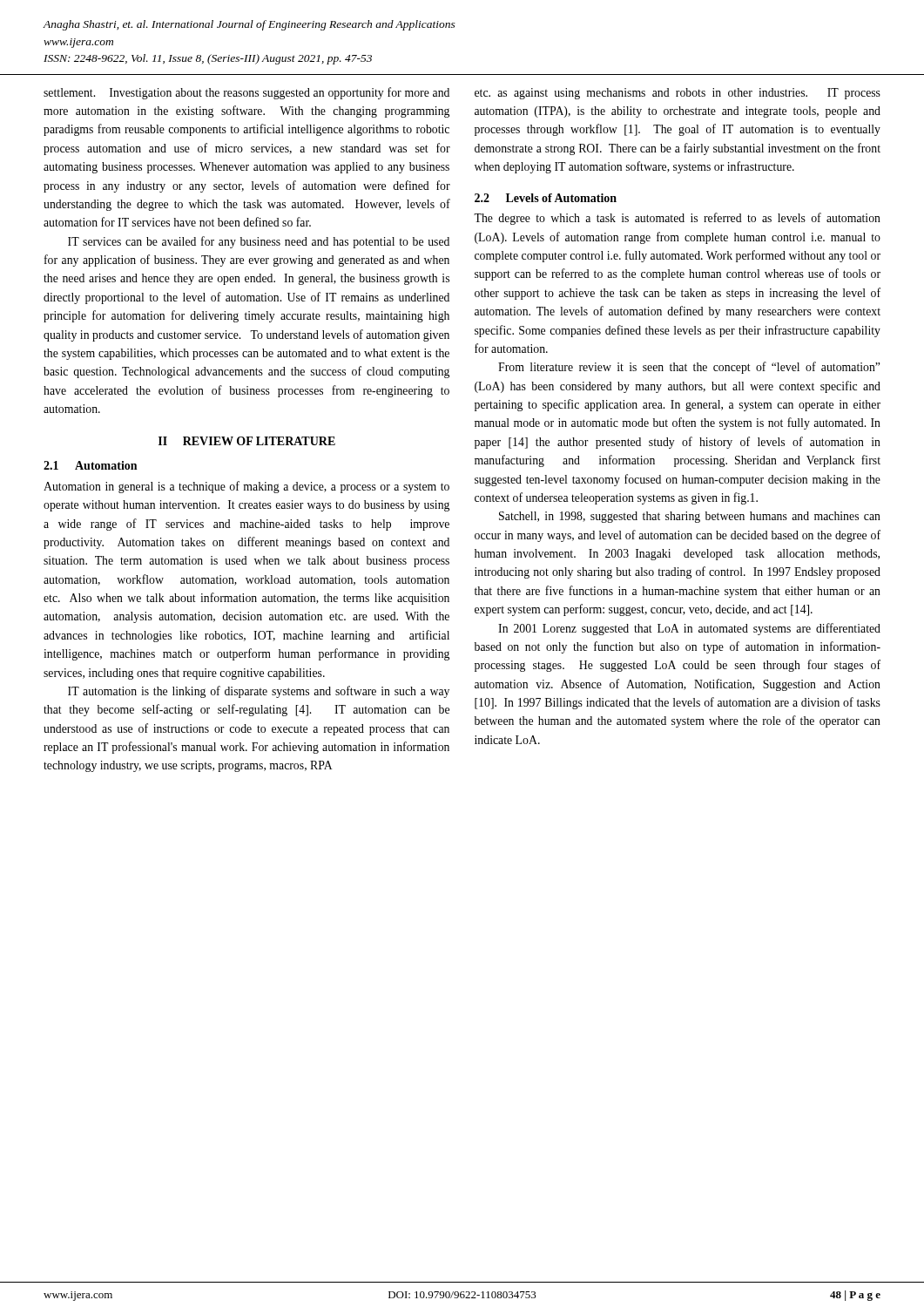This screenshot has height=1307, width=924.
Task: Click on the region starting "IT services can be"
Action: coord(247,326)
